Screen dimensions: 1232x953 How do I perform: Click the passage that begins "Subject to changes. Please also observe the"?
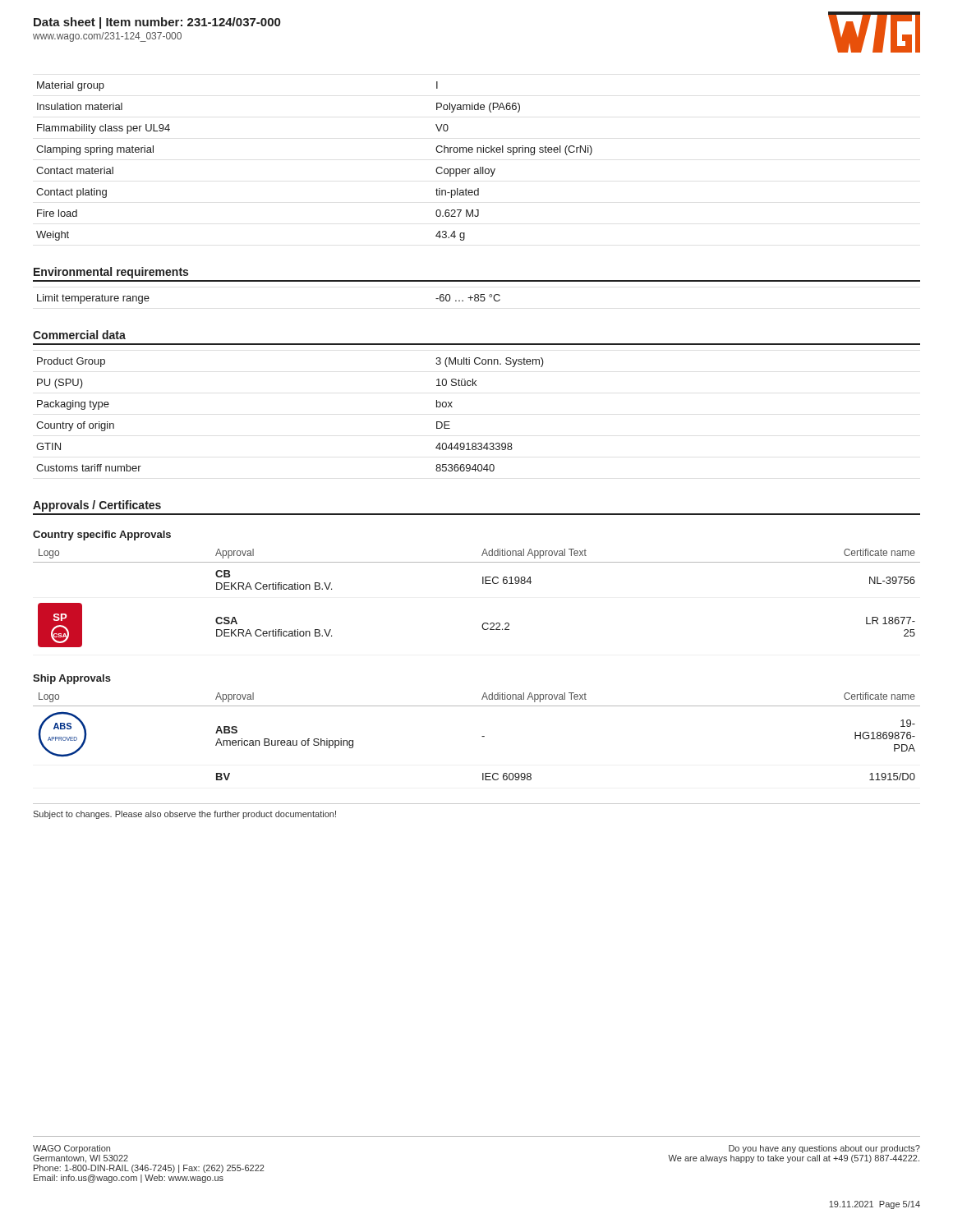(x=185, y=814)
